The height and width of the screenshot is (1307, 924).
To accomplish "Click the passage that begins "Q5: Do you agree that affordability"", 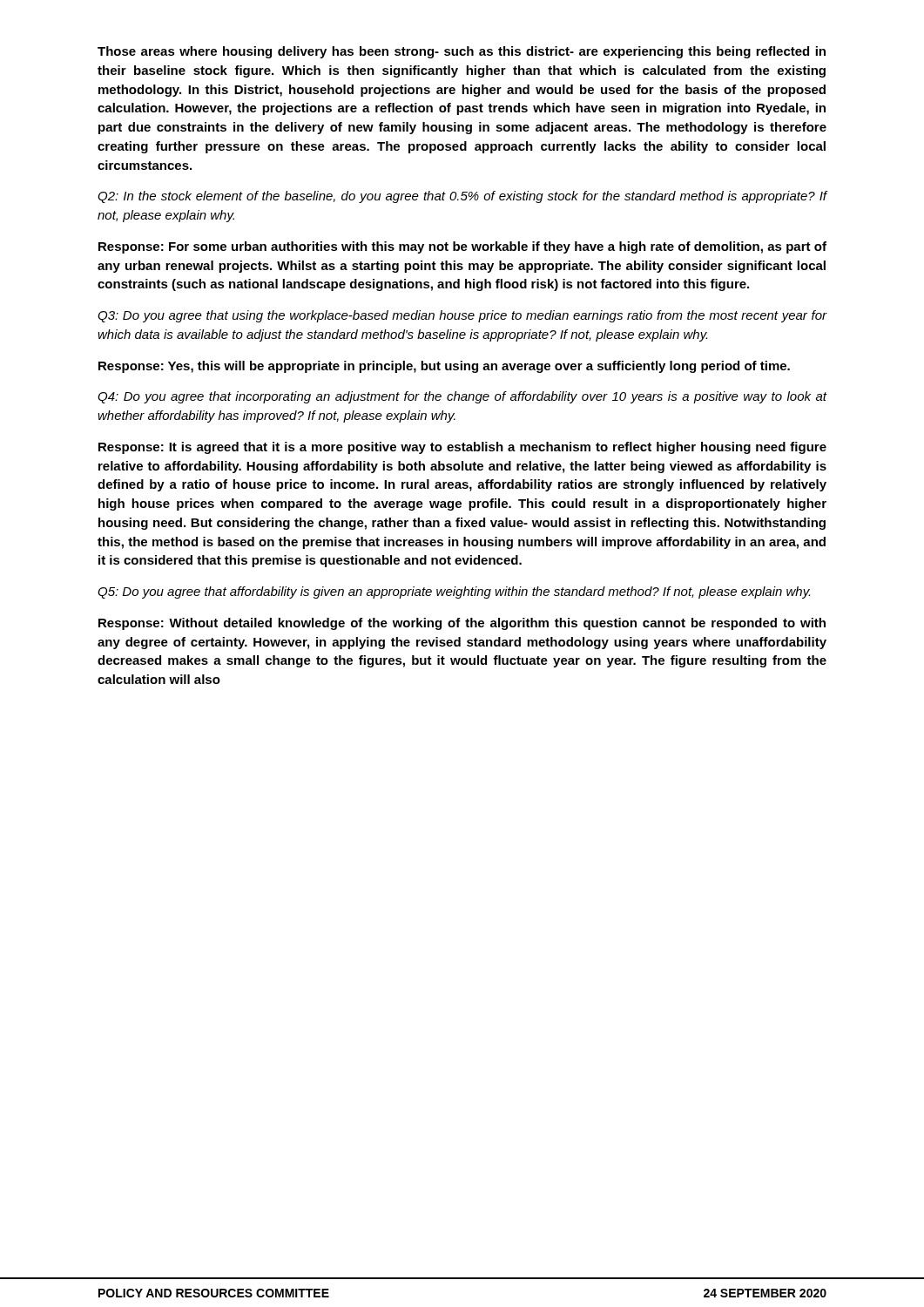I will pos(455,591).
